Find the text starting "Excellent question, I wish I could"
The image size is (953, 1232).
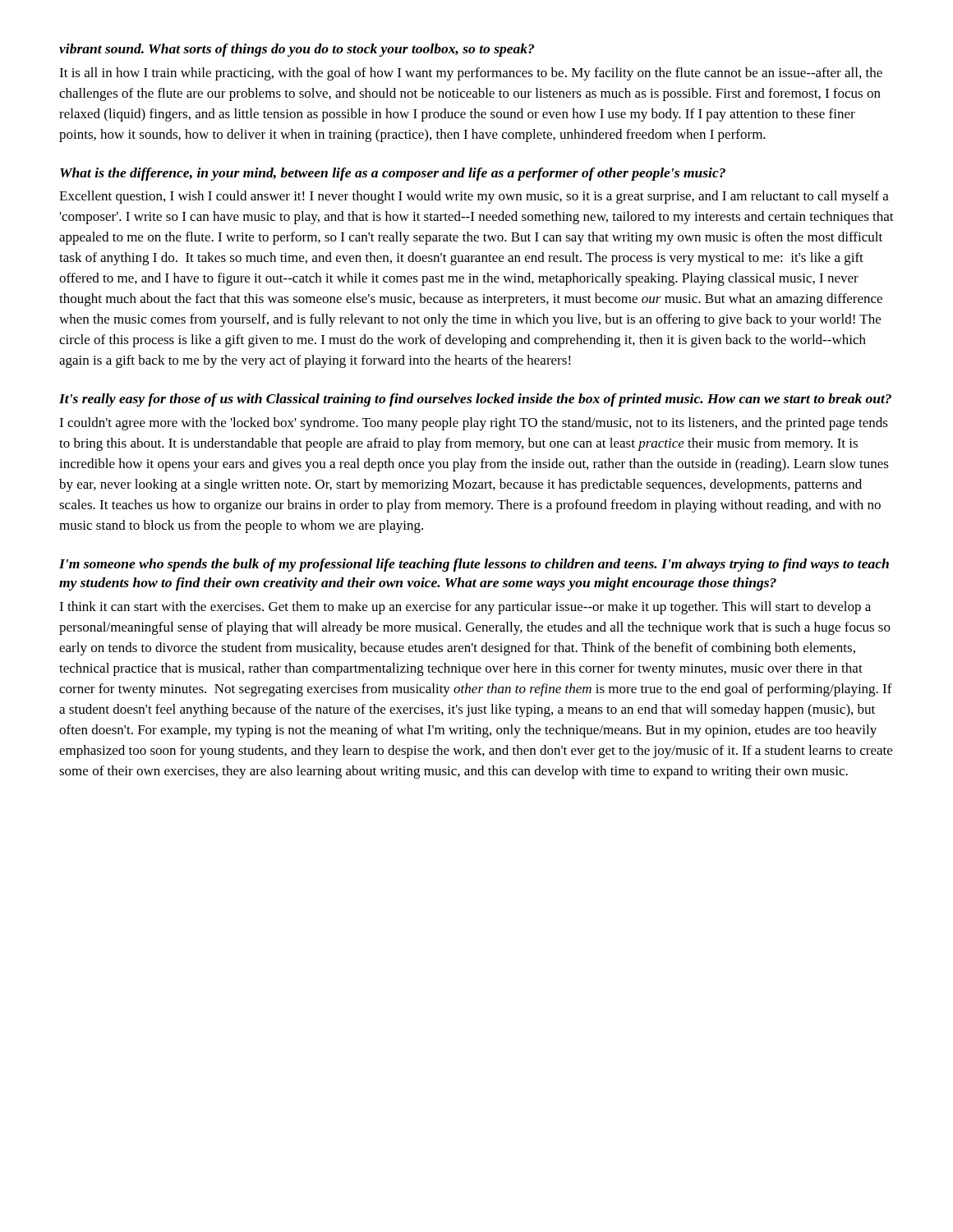(476, 278)
